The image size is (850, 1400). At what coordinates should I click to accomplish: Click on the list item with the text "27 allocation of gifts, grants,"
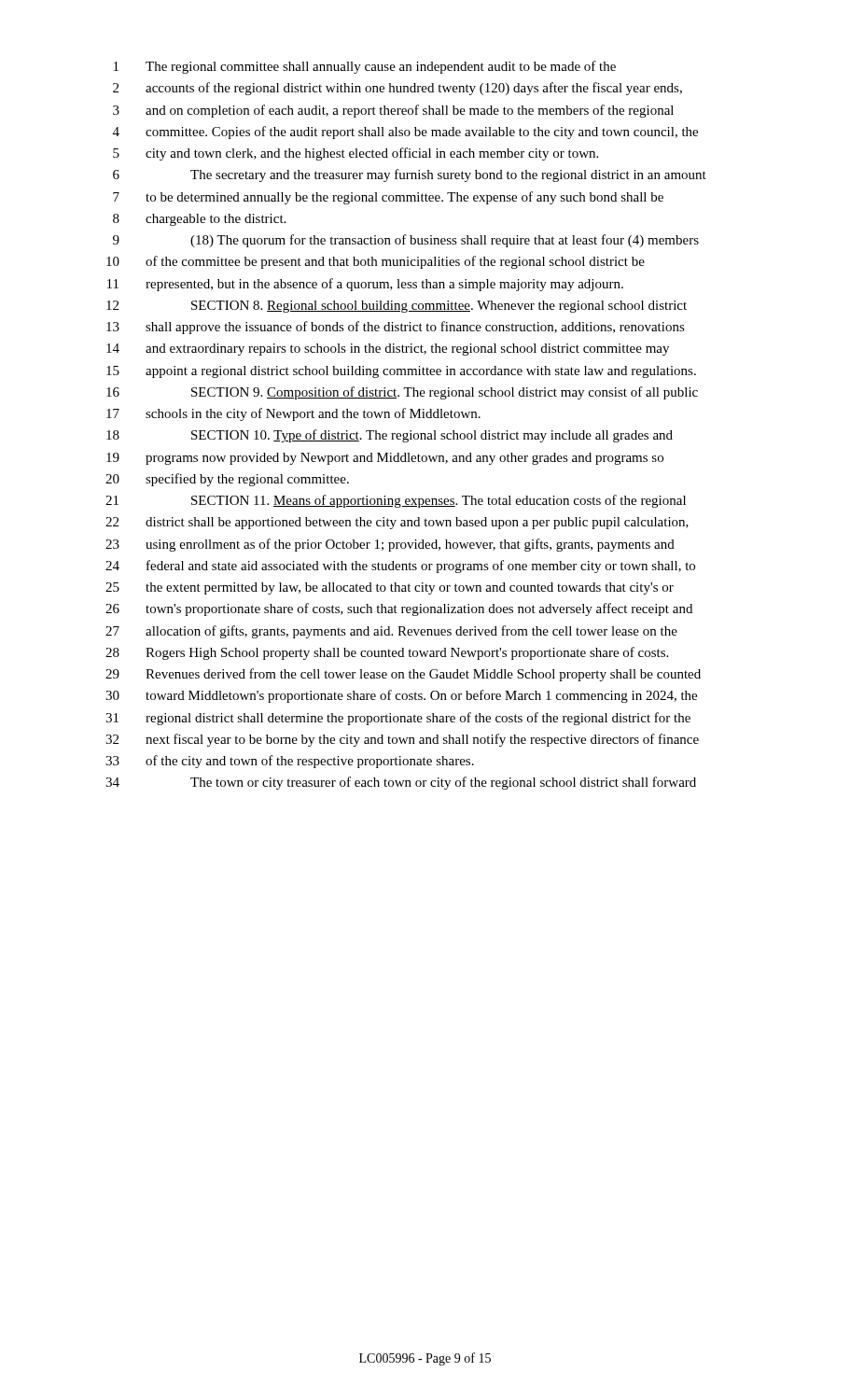[425, 631]
